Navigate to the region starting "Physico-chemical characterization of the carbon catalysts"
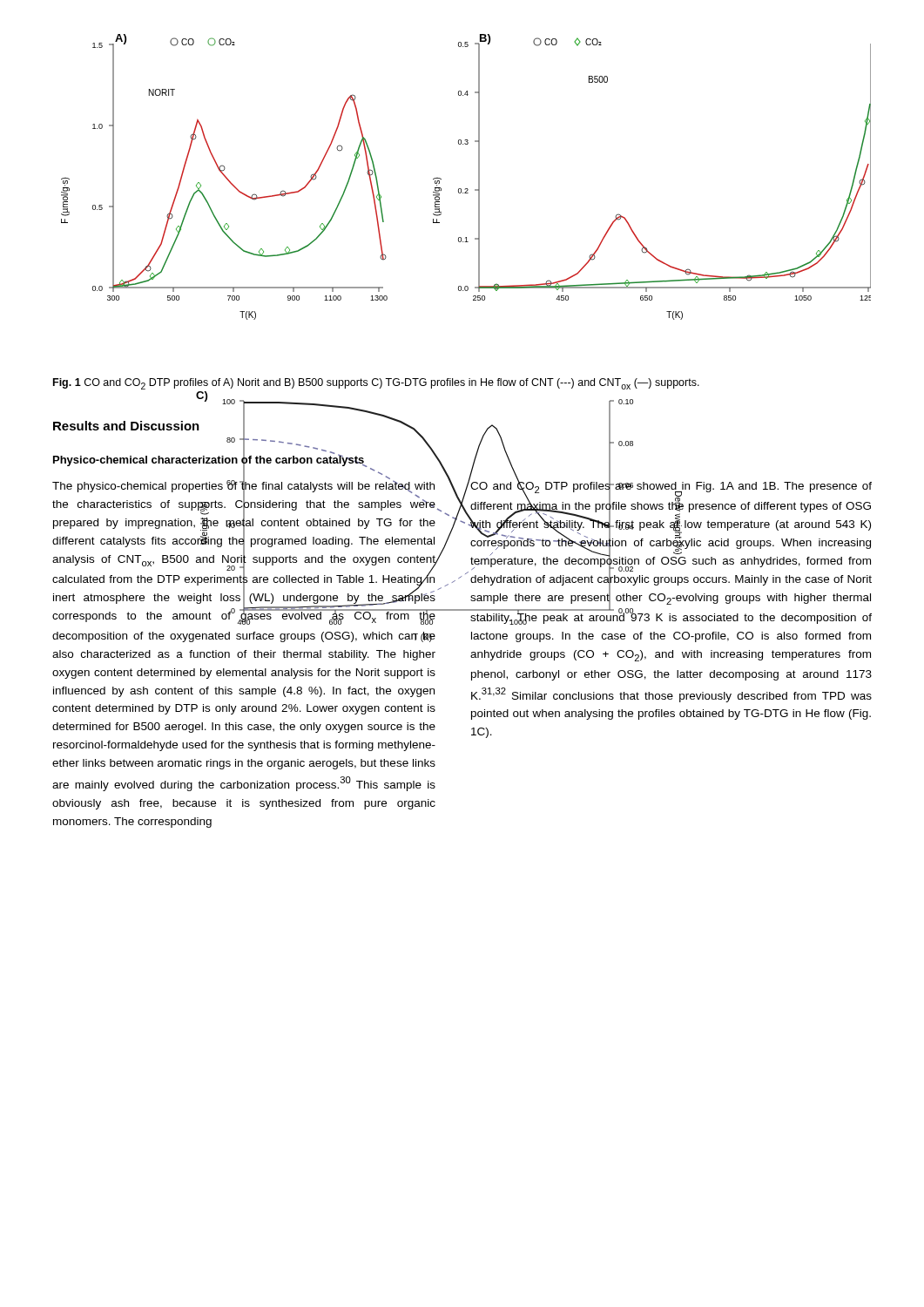The height and width of the screenshot is (1307, 924). tap(208, 460)
